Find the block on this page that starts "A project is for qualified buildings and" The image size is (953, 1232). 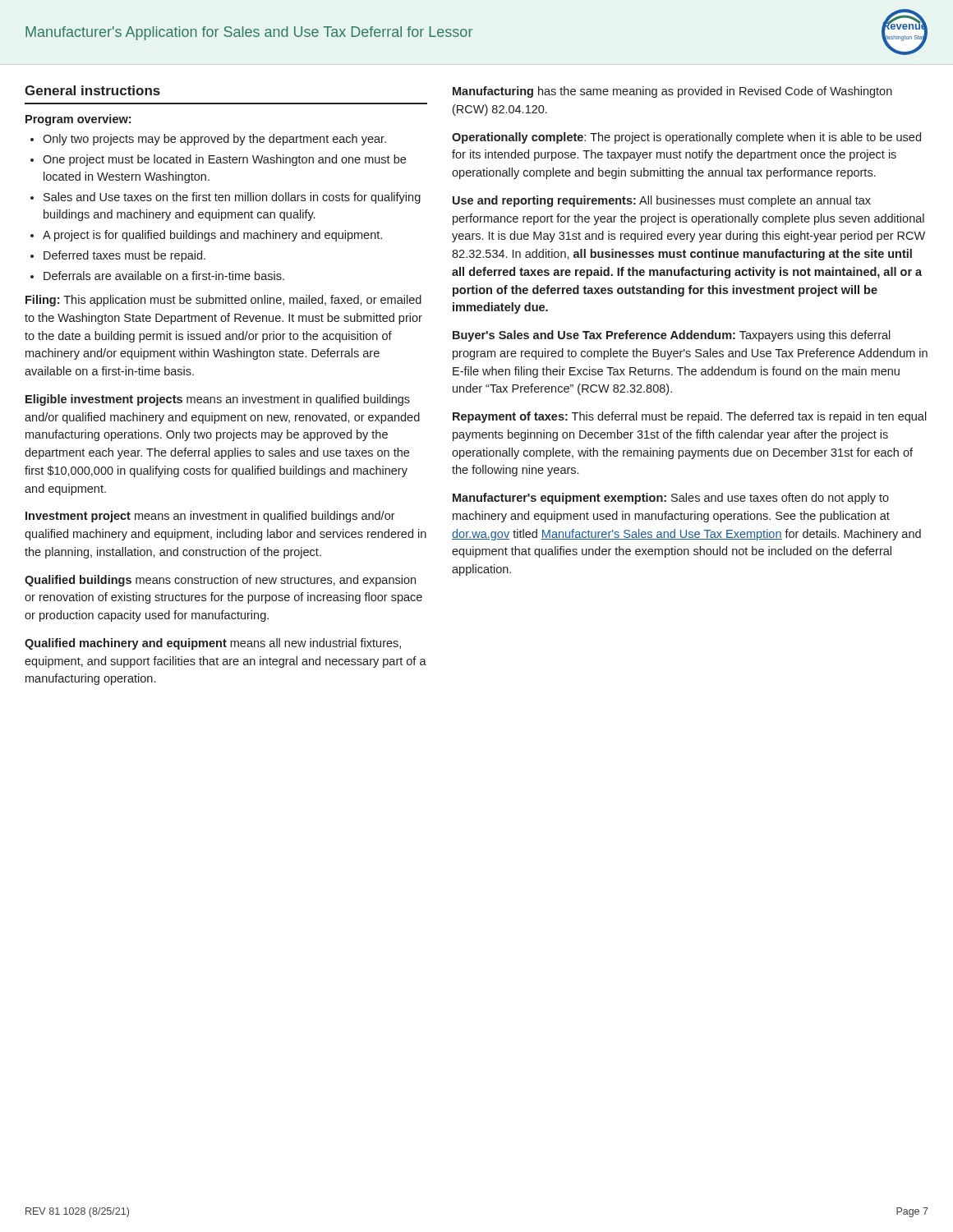(x=213, y=235)
